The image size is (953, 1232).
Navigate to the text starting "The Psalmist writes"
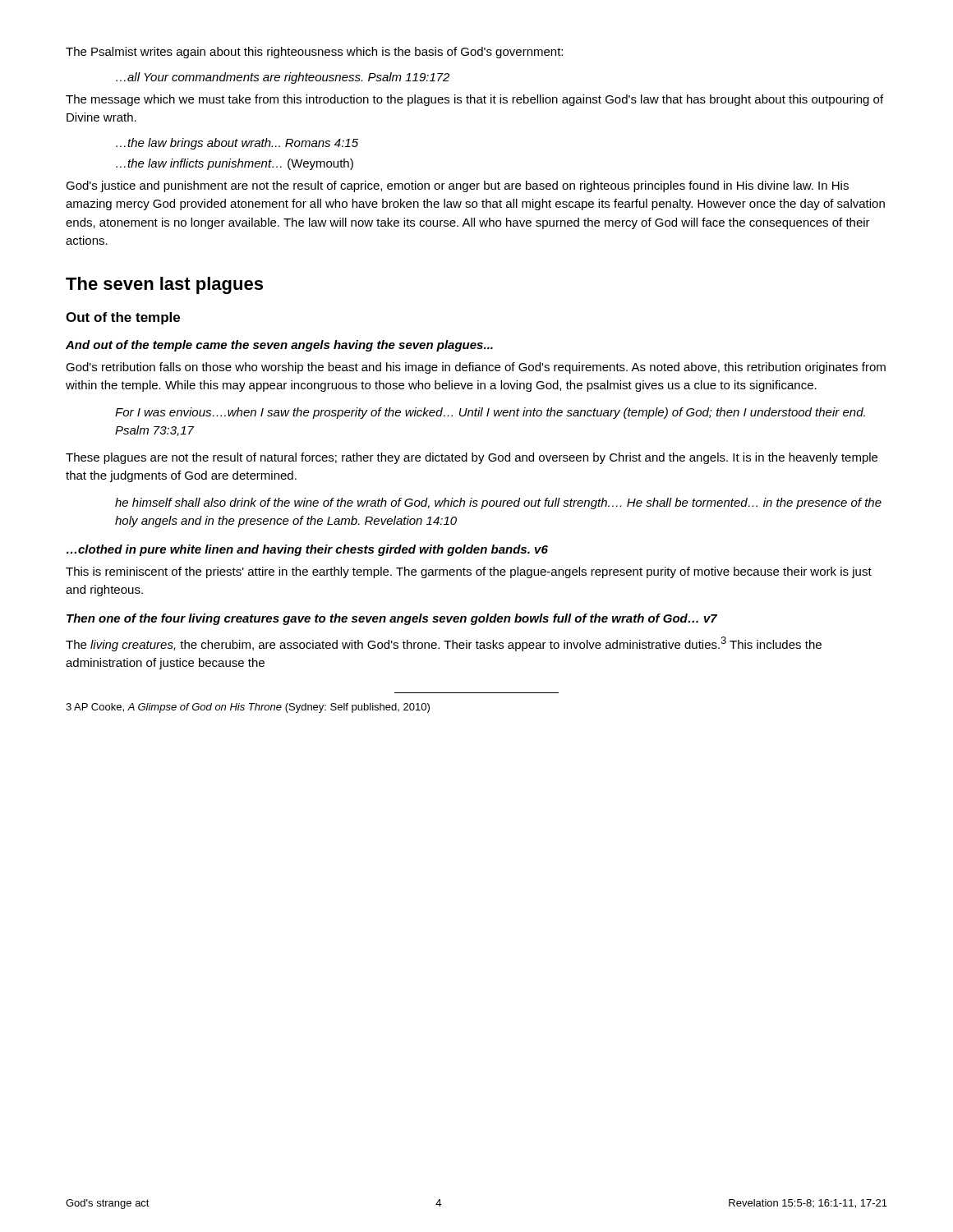315,51
